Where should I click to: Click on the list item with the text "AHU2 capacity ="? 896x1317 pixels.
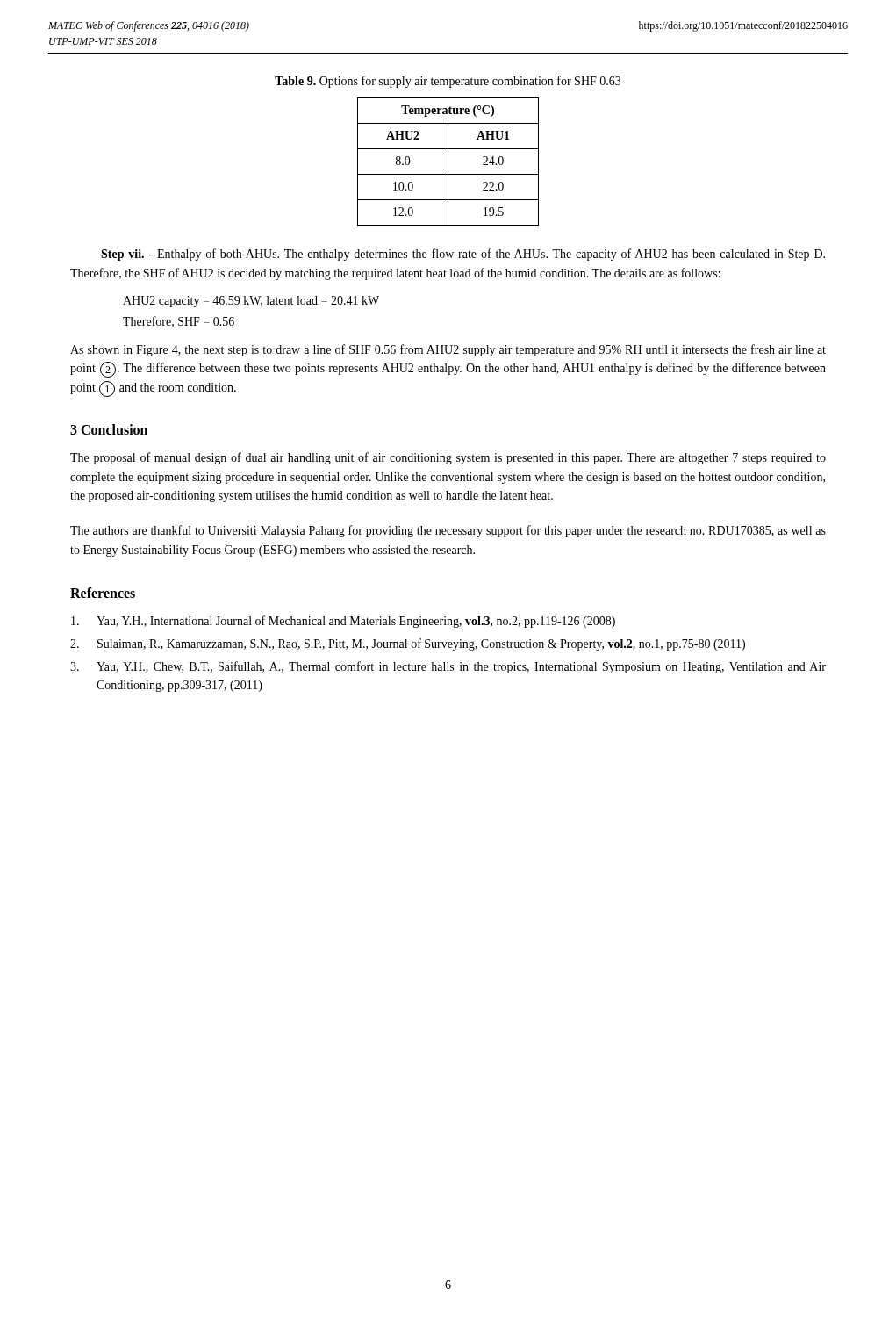(251, 301)
